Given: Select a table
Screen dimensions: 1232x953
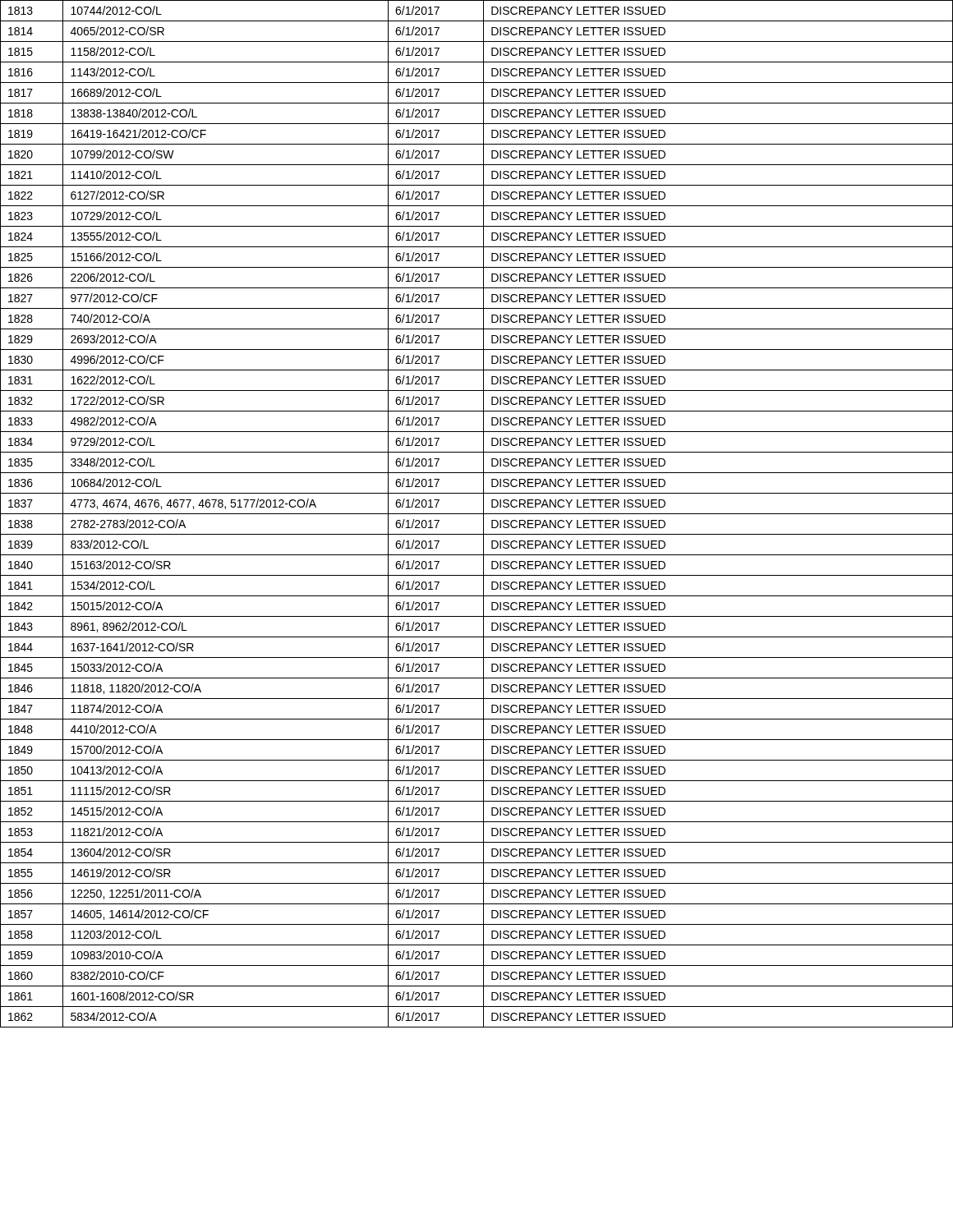Looking at the screenshot, I should (x=476, y=514).
